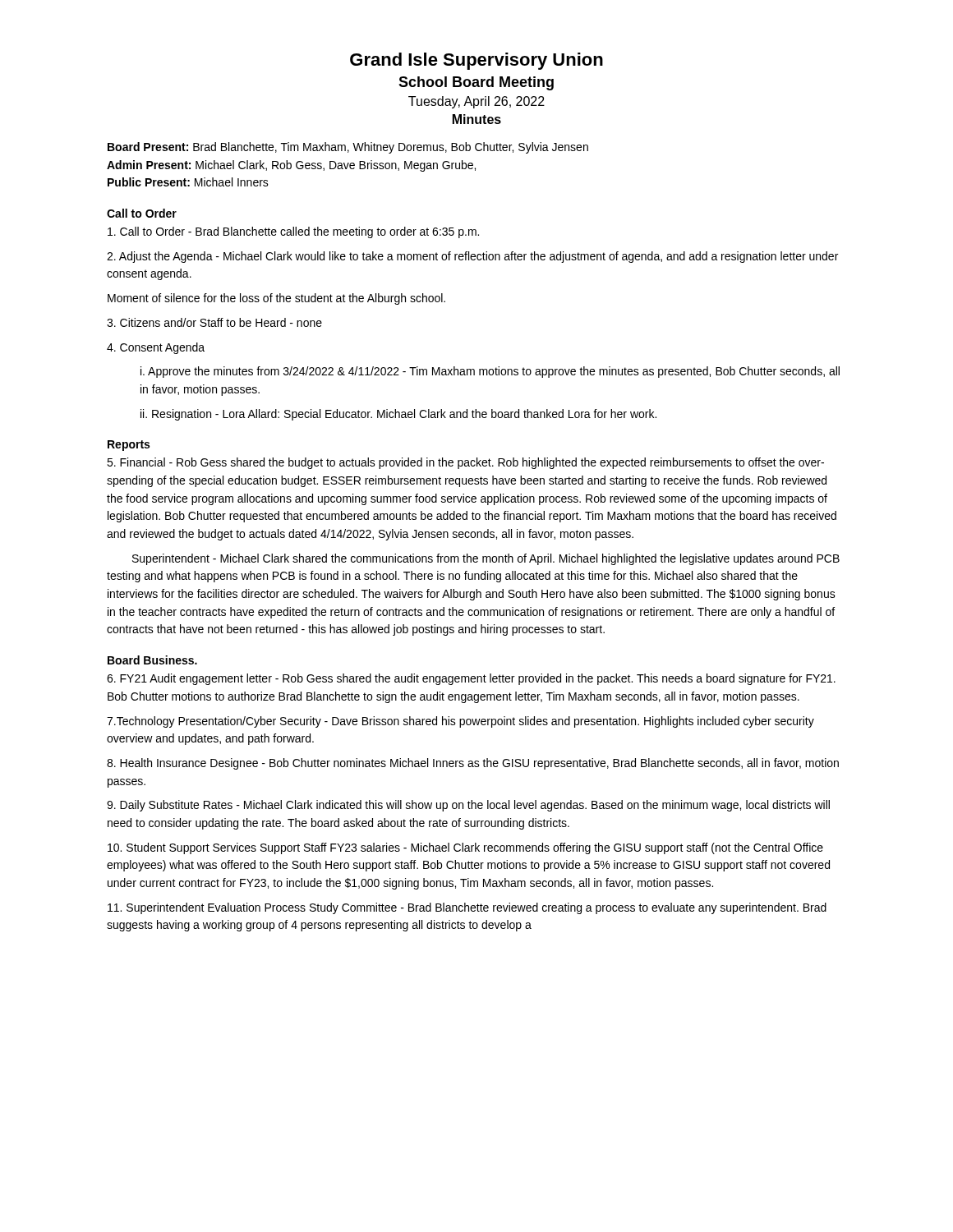This screenshot has width=953, height=1232.
Task: Where is the passage that starts "Health Insurance Designee - Bob Chutter nominates Michael"?
Action: [473, 772]
